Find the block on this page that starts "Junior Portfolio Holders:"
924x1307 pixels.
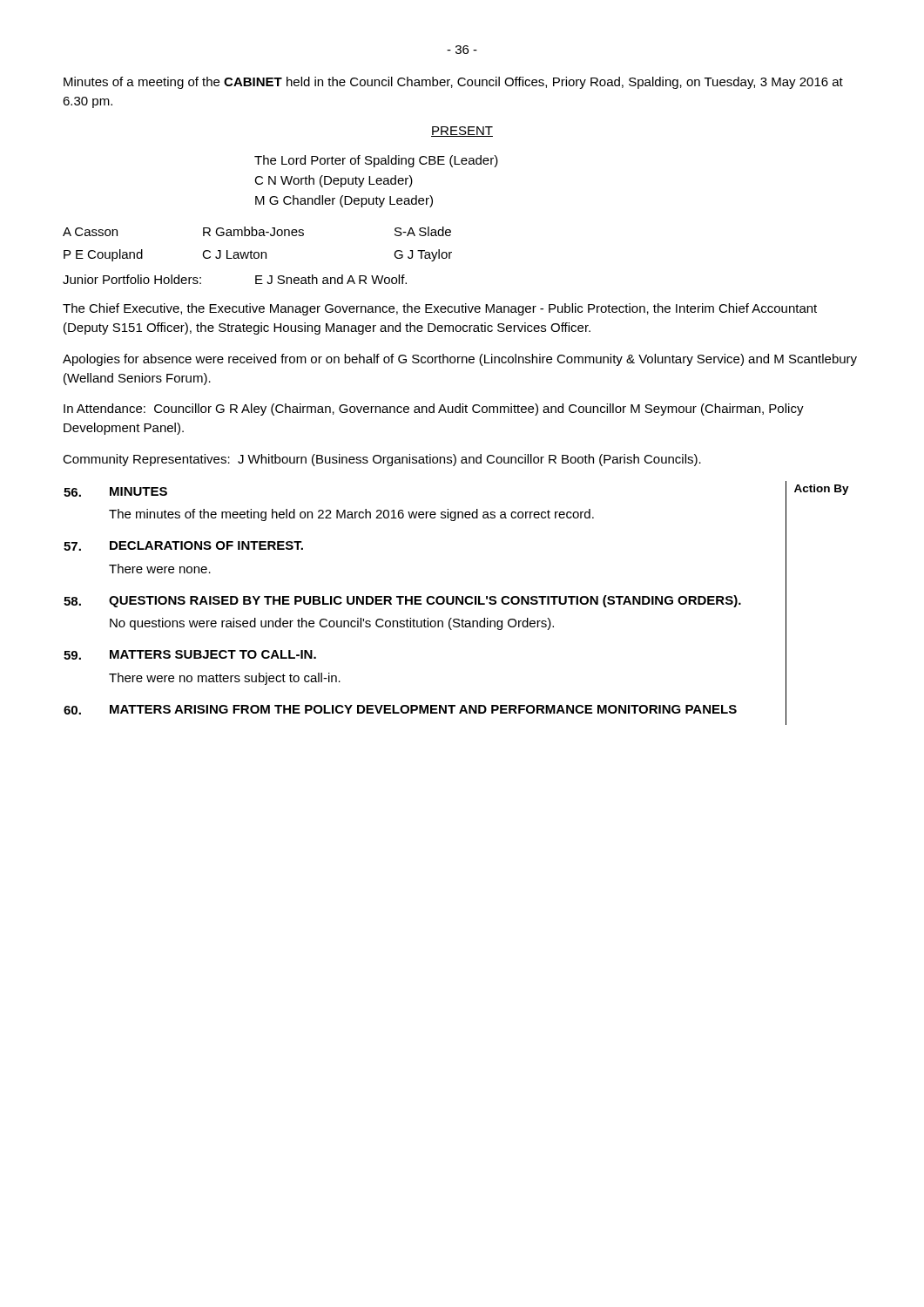pyautogui.click(x=128, y=279)
